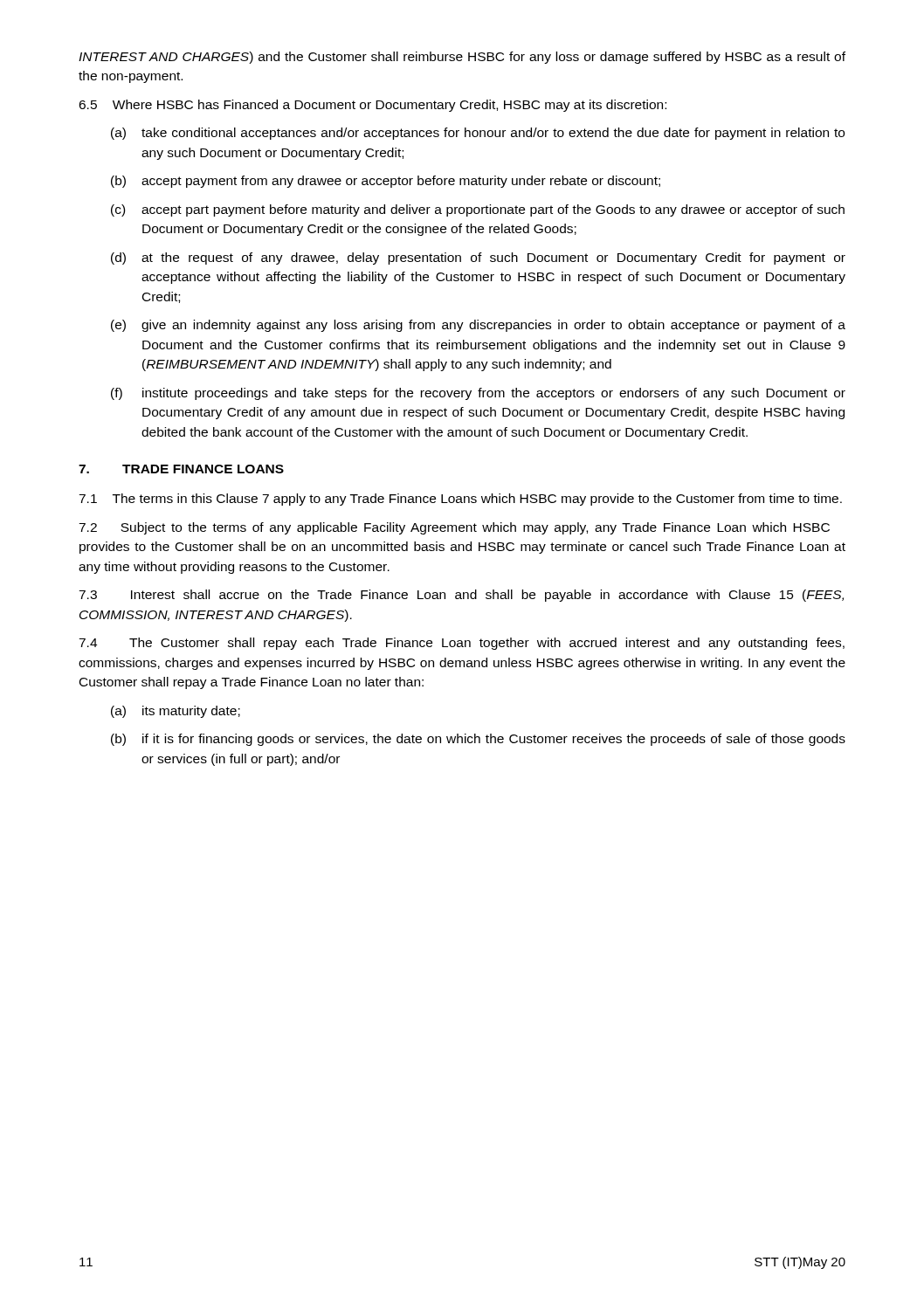Click on the list item that says "(b) accept payment"
The image size is (924, 1310).
click(x=478, y=181)
